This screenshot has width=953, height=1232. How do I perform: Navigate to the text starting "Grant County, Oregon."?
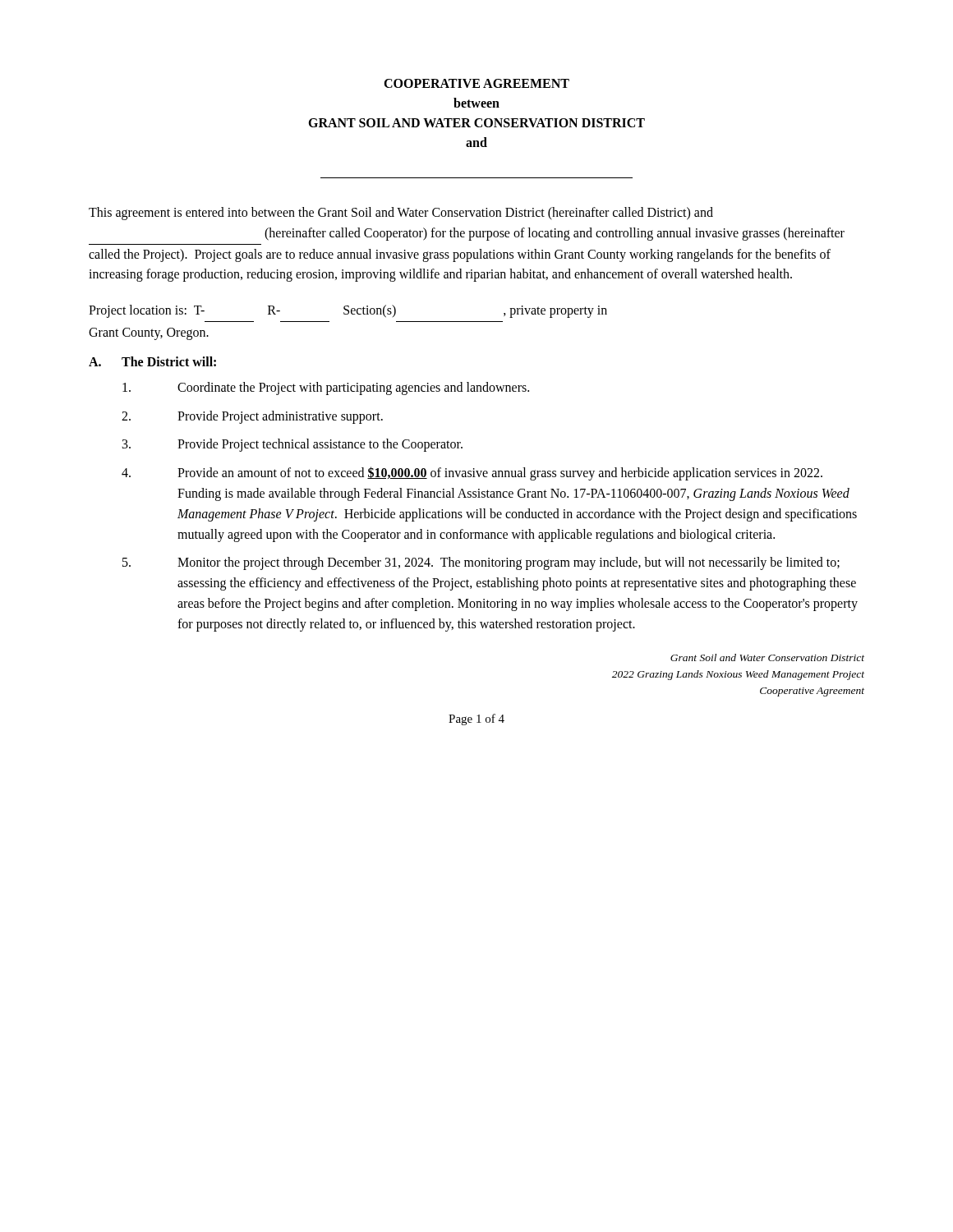[149, 332]
